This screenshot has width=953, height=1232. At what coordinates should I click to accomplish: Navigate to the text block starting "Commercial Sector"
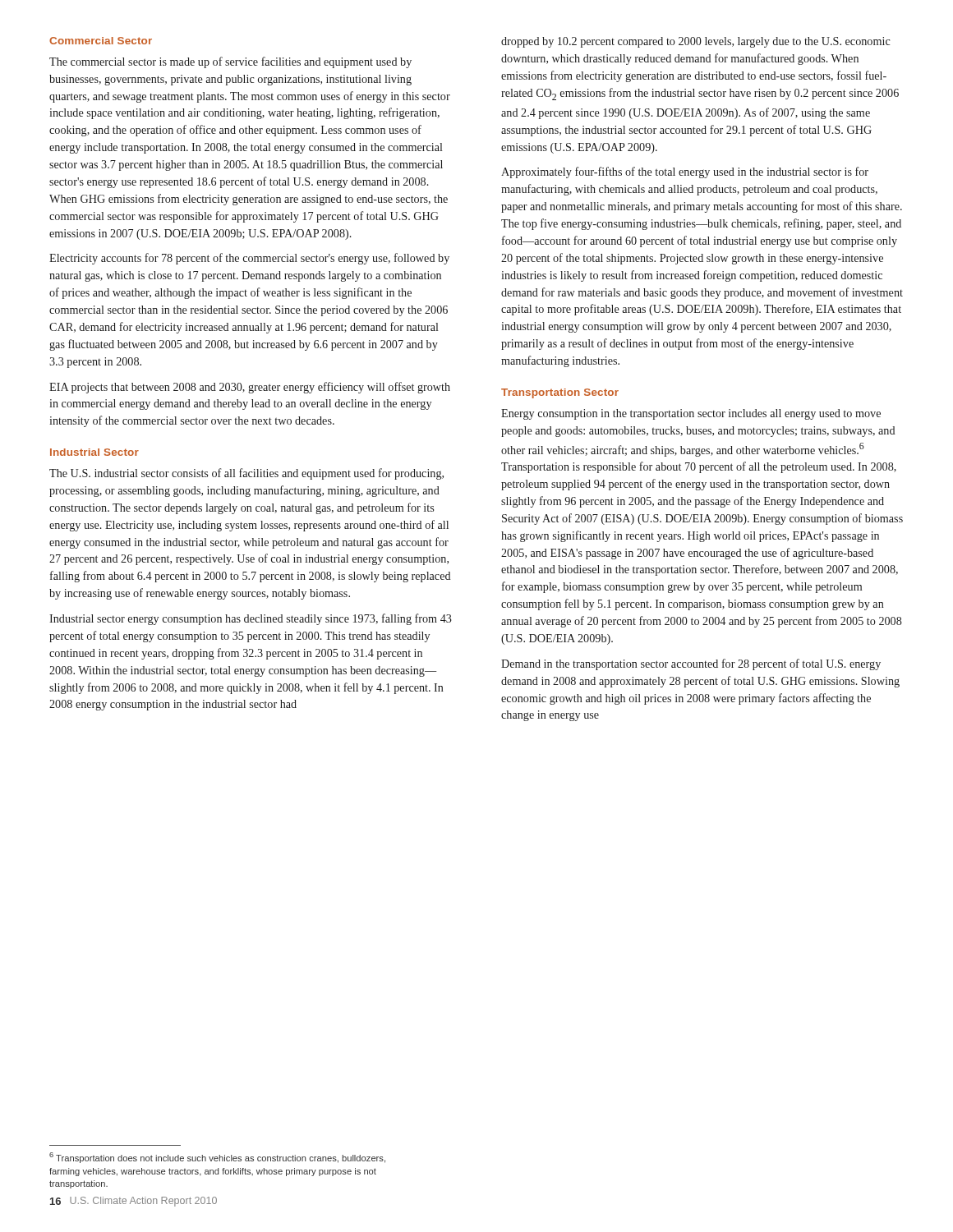[x=101, y=41]
